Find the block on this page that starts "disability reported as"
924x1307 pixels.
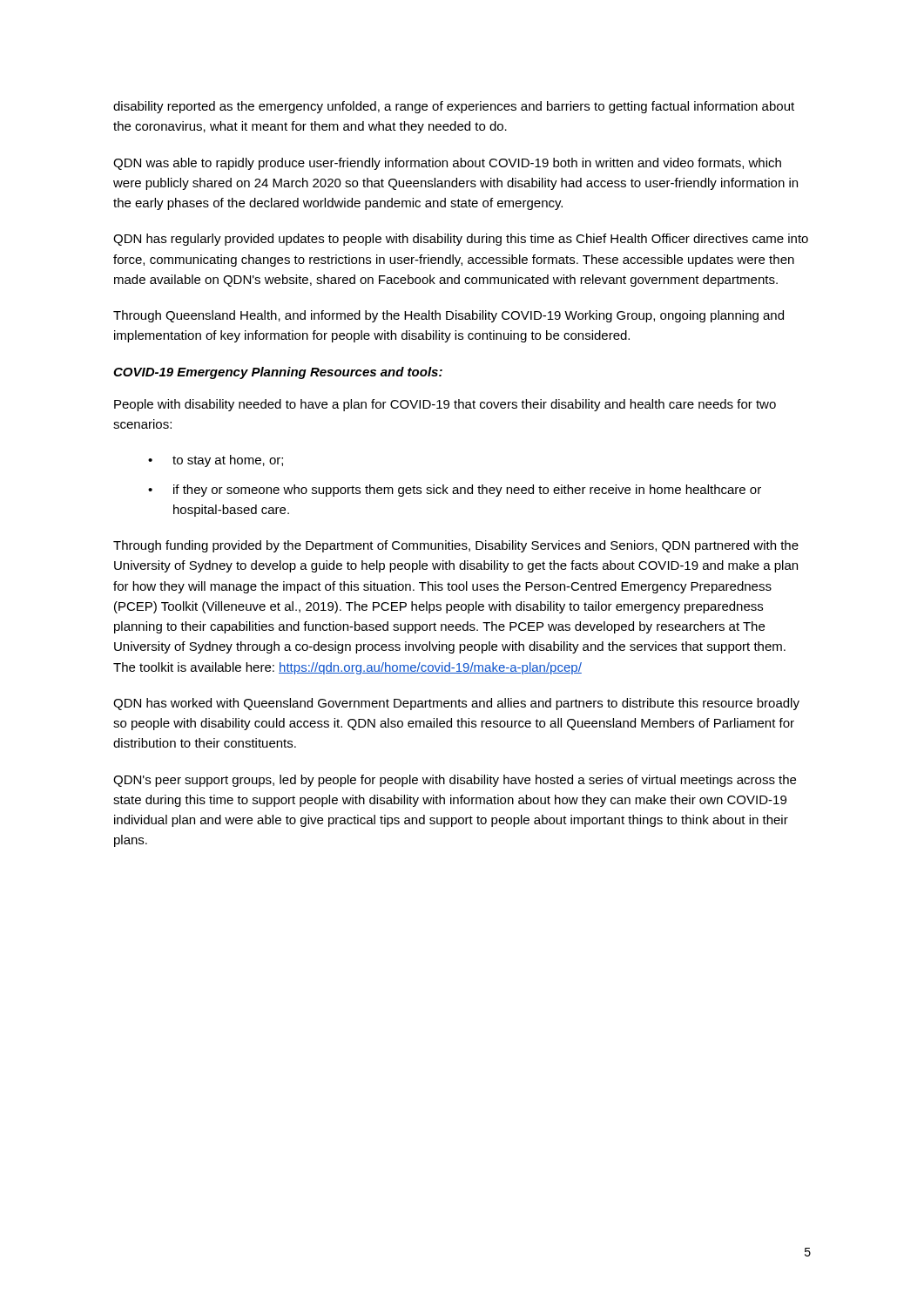(x=454, y=116)
